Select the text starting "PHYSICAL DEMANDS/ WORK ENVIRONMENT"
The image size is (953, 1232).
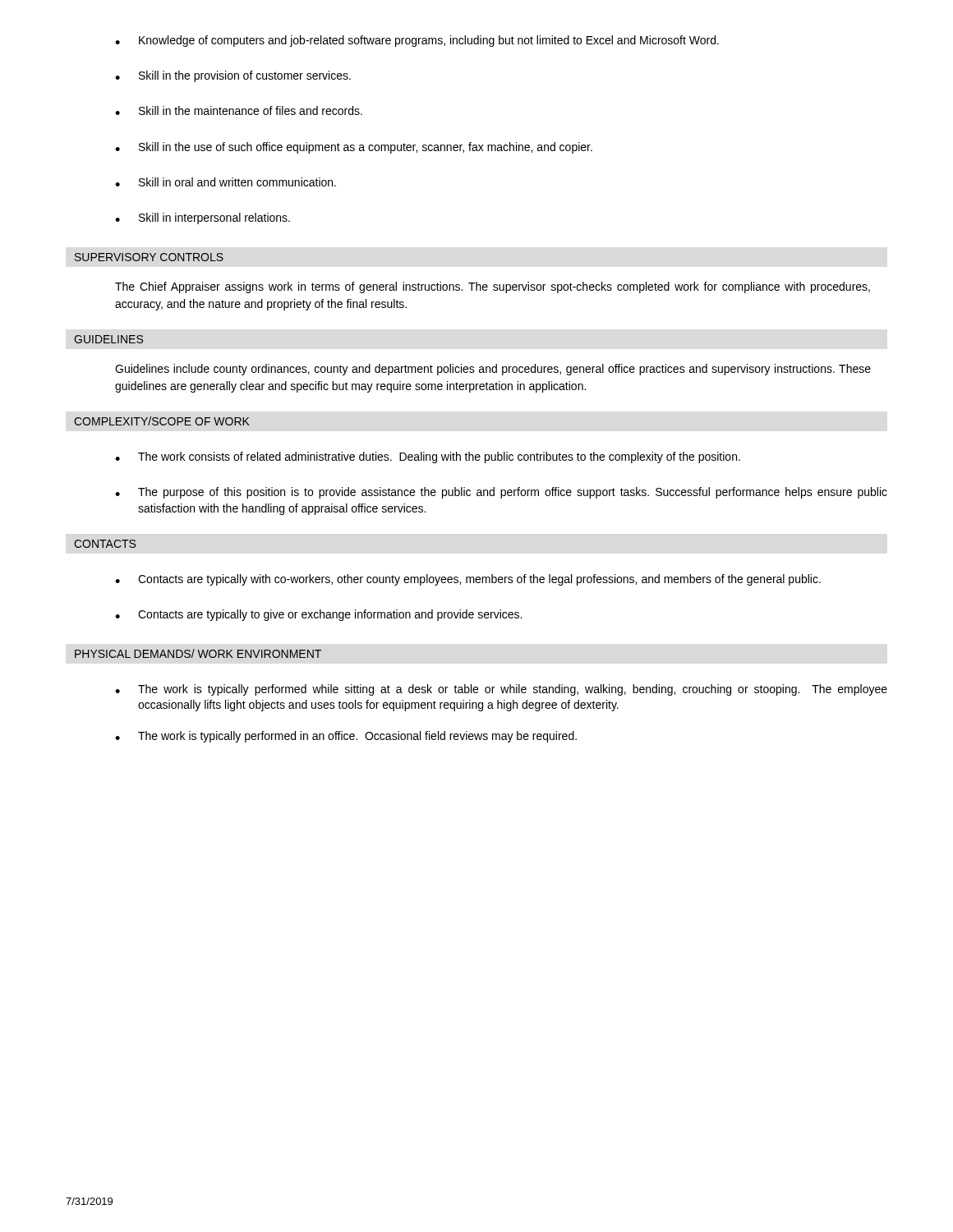point(198,654)
